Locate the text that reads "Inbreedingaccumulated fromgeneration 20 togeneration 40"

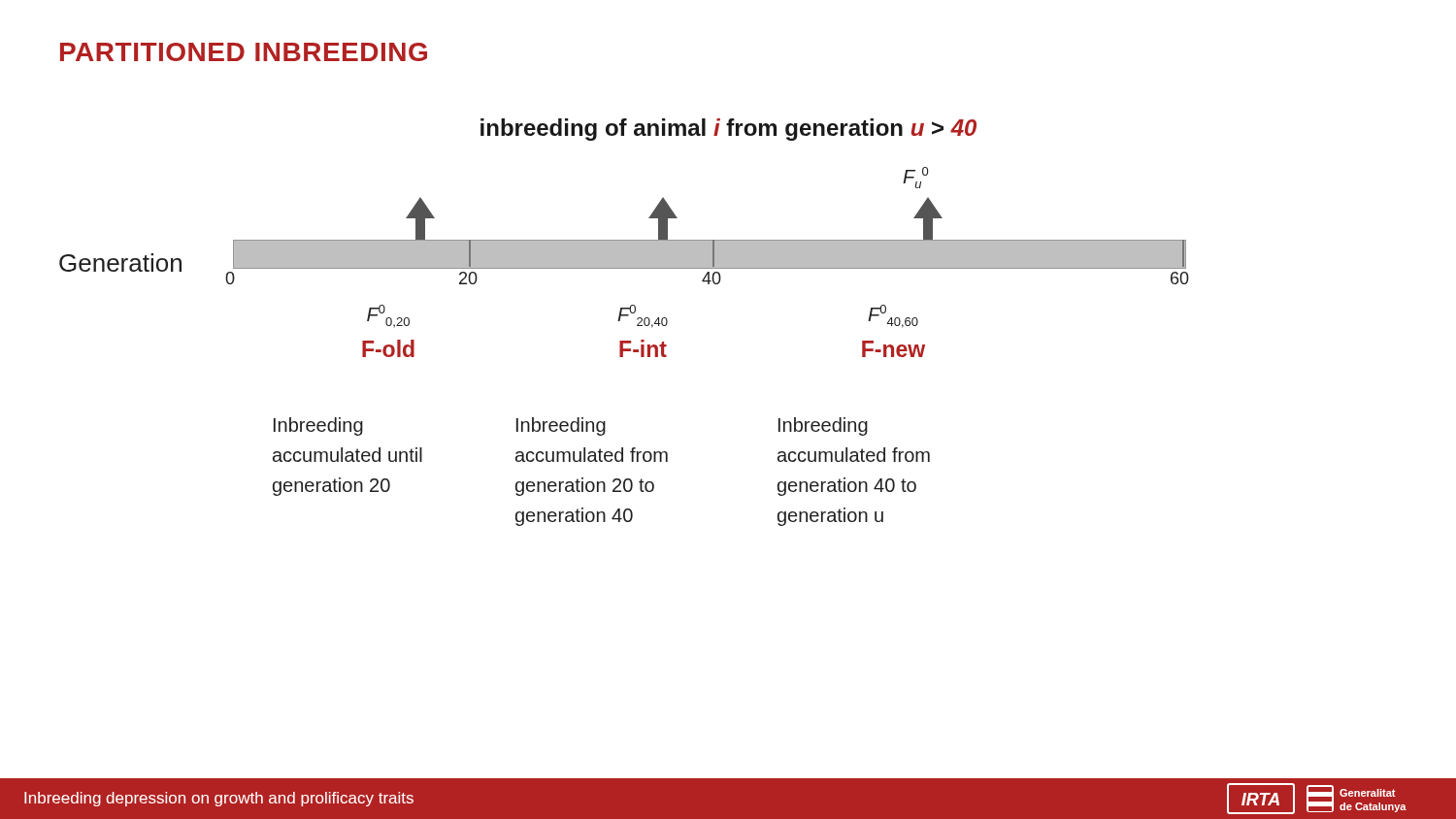click(x=592, y=470)
